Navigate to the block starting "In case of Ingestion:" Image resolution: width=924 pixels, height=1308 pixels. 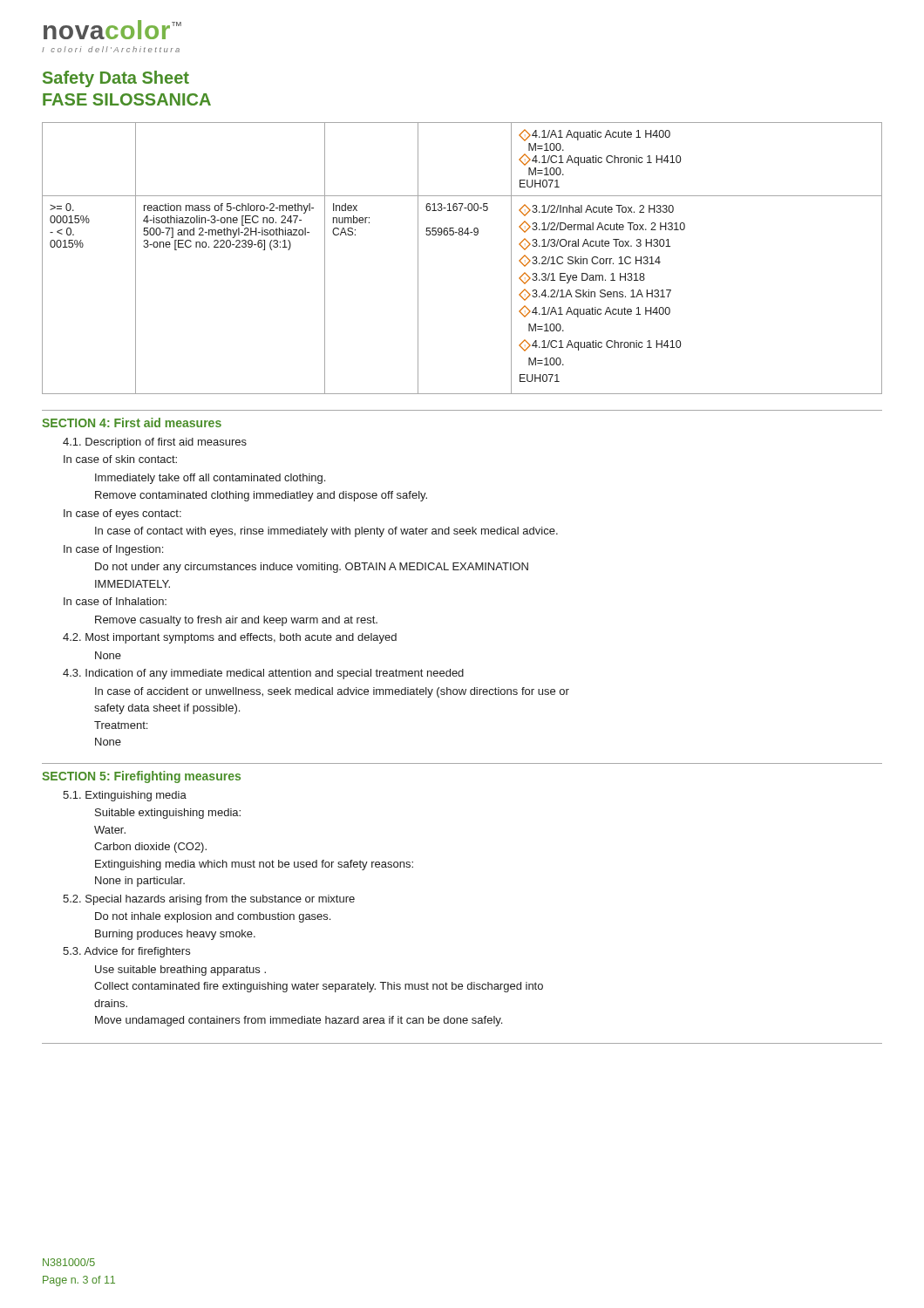[x=113, y=549]
